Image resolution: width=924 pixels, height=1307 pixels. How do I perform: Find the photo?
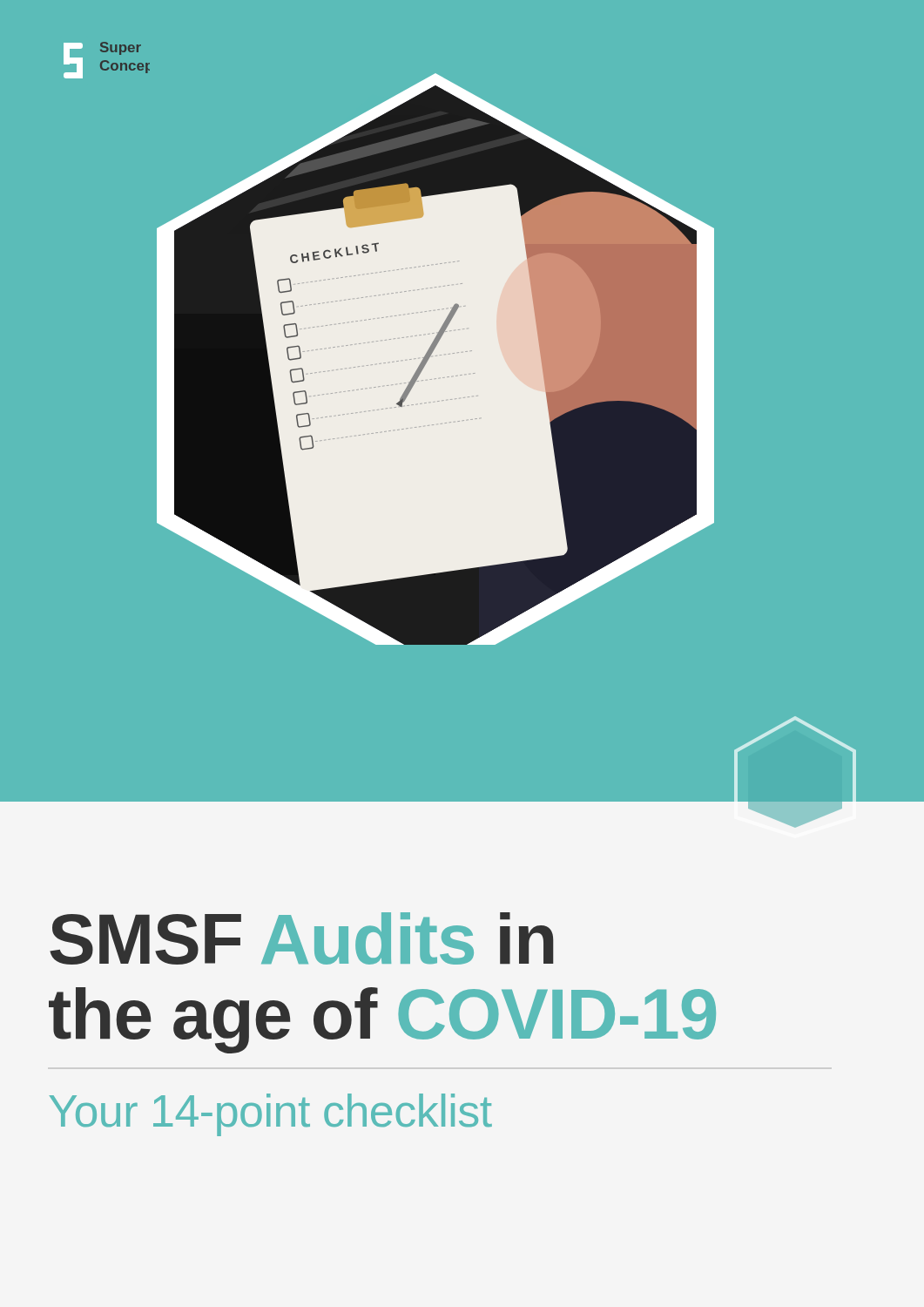[435, 357]
